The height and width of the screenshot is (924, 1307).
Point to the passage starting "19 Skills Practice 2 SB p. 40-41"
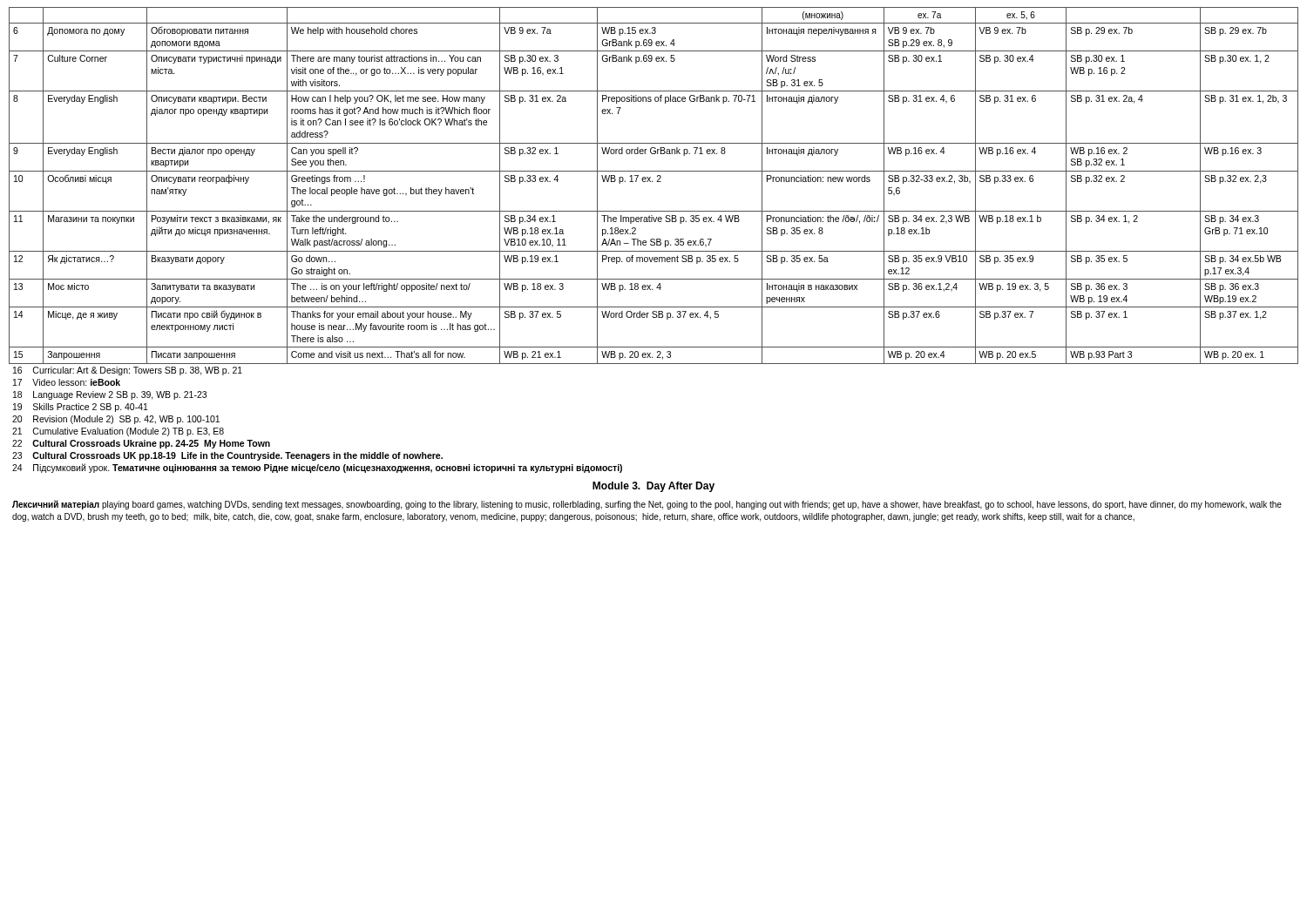(80, 407)
